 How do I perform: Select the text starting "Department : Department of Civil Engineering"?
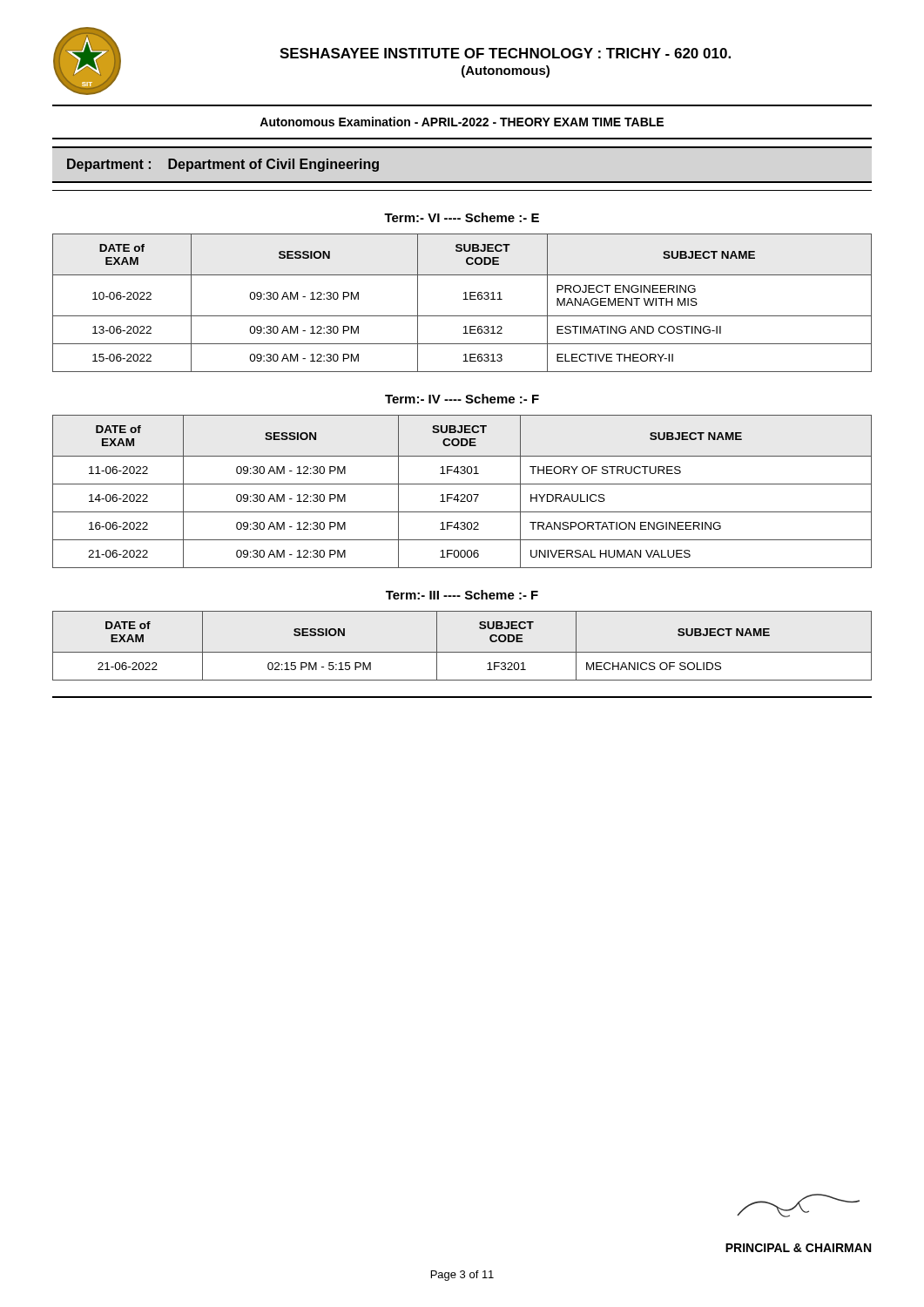coord(223,164)
